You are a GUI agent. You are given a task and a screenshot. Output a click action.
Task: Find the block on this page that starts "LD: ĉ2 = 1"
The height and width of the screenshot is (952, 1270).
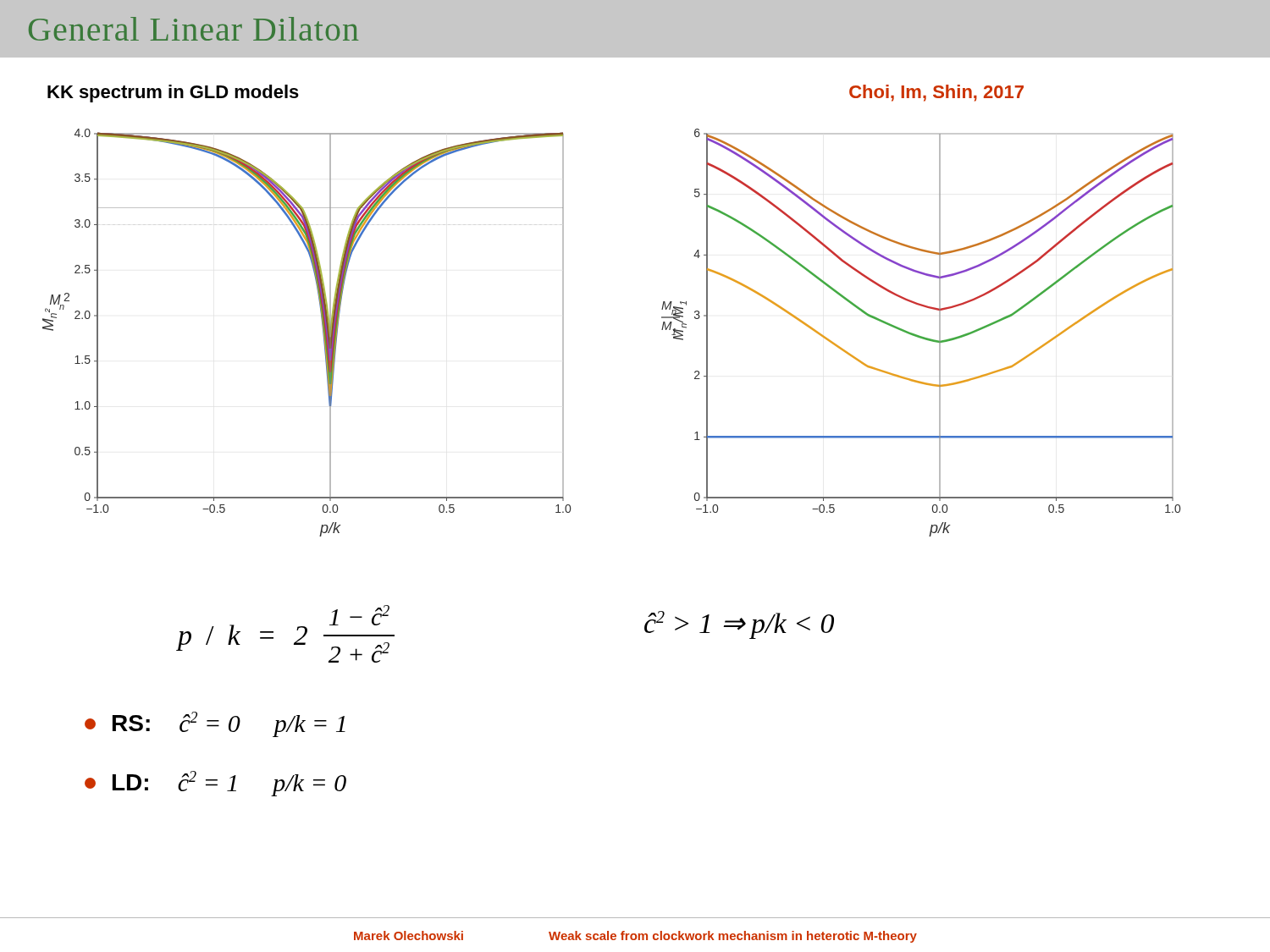(x=216, y=783)
